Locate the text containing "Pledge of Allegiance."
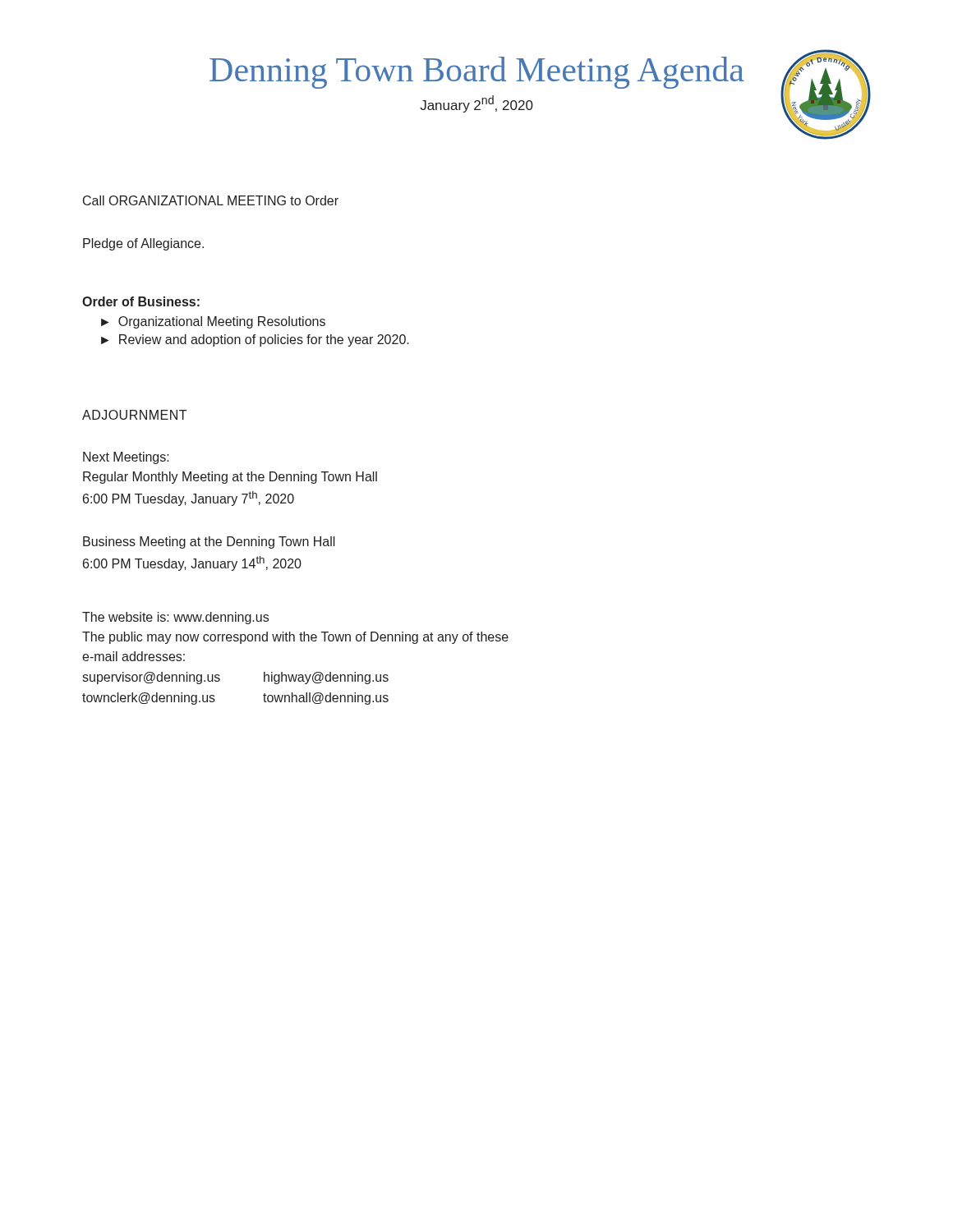The width and height of the screenshot is (953, 1232). click(x=144, y=244)
